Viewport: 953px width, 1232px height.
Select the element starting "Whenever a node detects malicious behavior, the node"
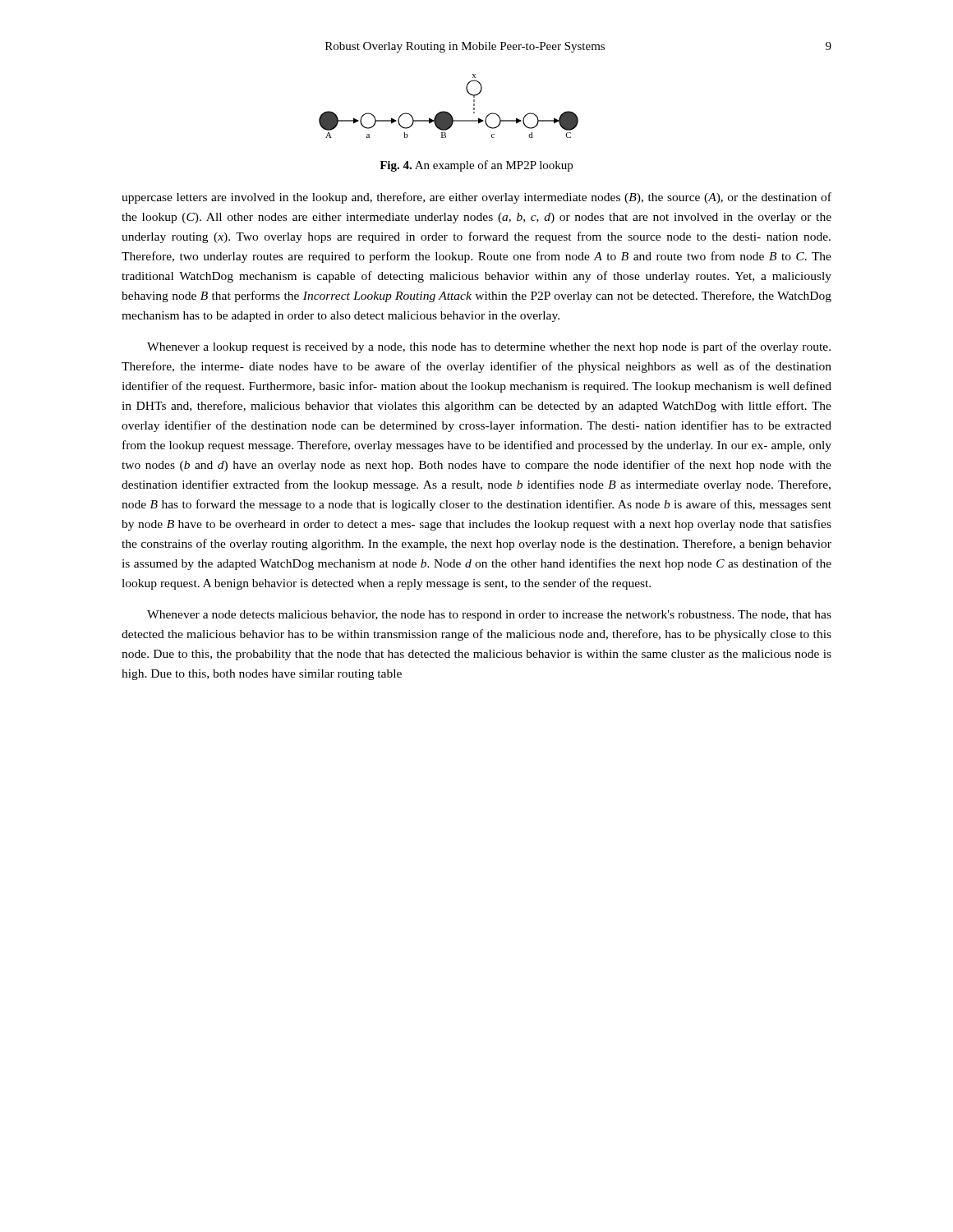coord(476,644)
